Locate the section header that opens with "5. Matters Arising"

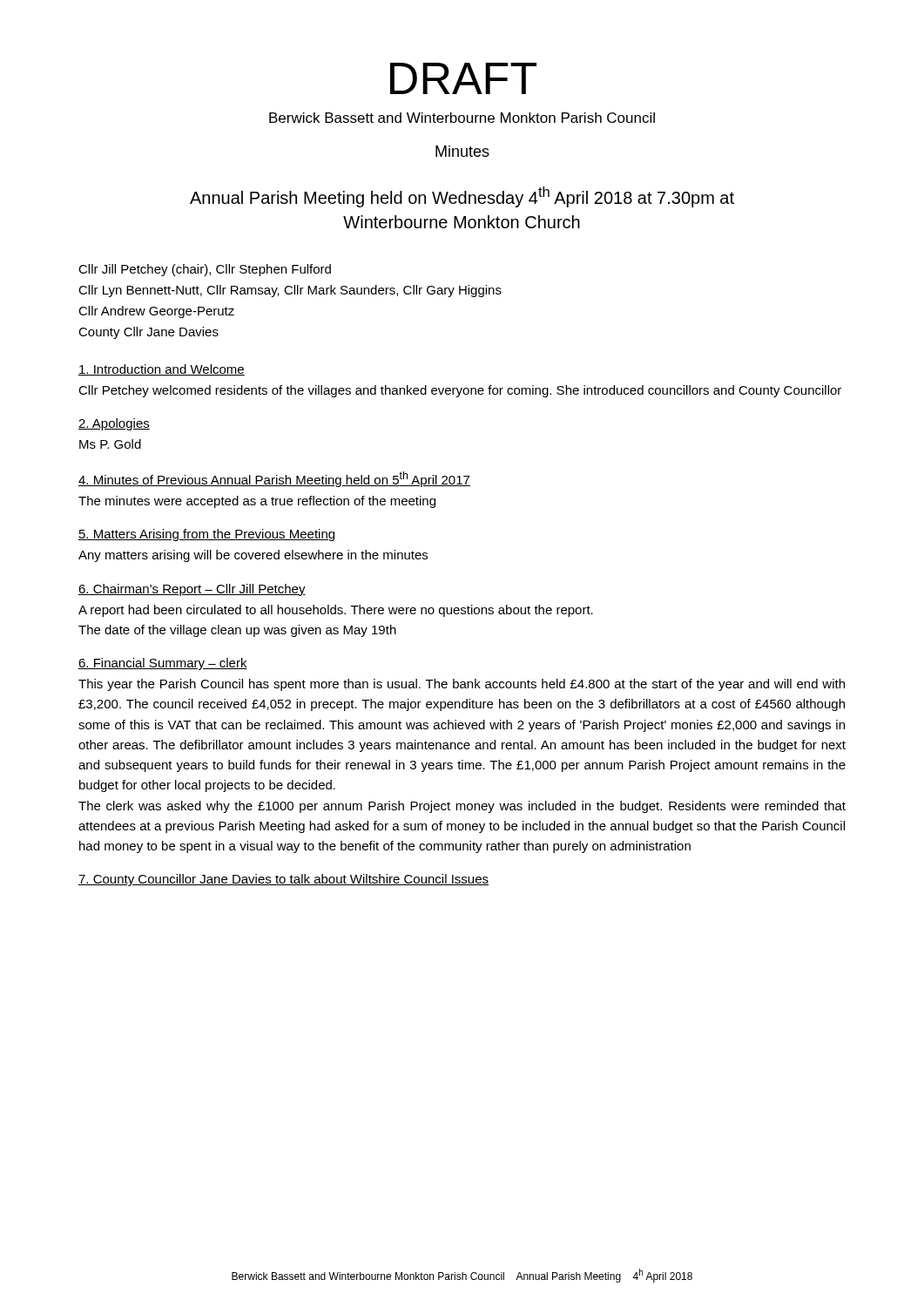point(207,534)
